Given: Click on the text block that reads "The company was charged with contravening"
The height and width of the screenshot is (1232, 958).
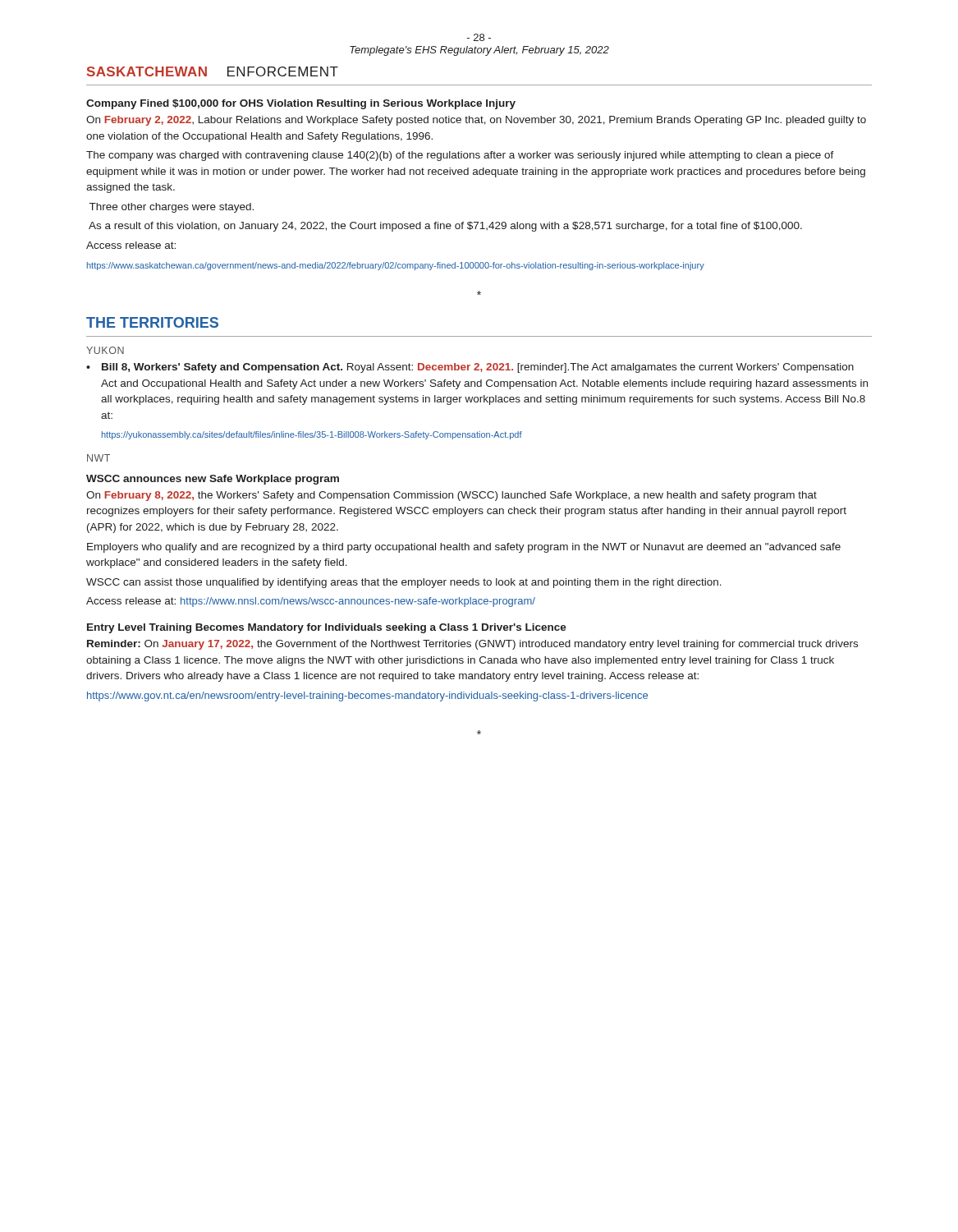Looking at the screenshot, I should tap(476, 171).
